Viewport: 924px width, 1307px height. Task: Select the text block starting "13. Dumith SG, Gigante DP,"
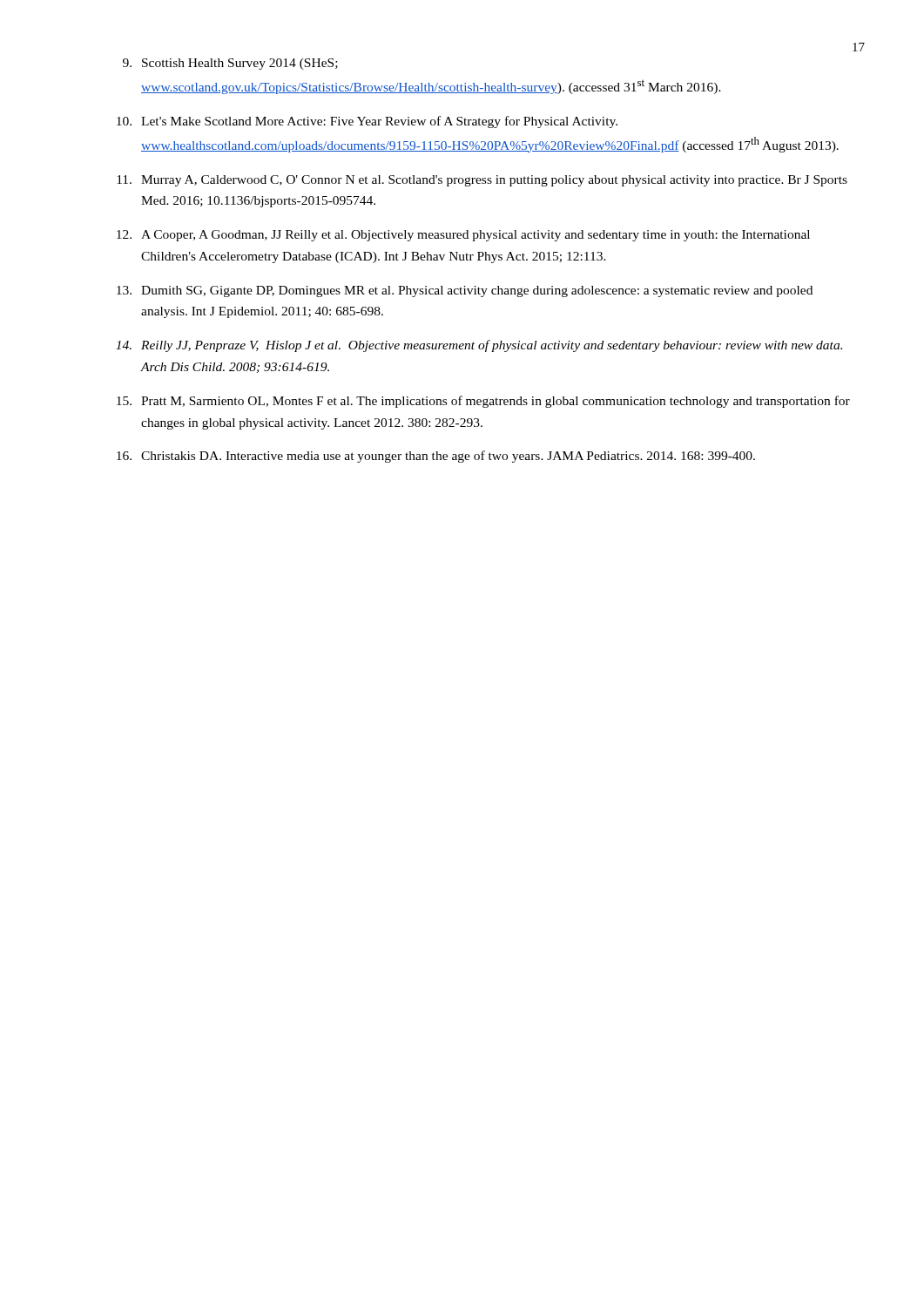[x=471, y=301]
